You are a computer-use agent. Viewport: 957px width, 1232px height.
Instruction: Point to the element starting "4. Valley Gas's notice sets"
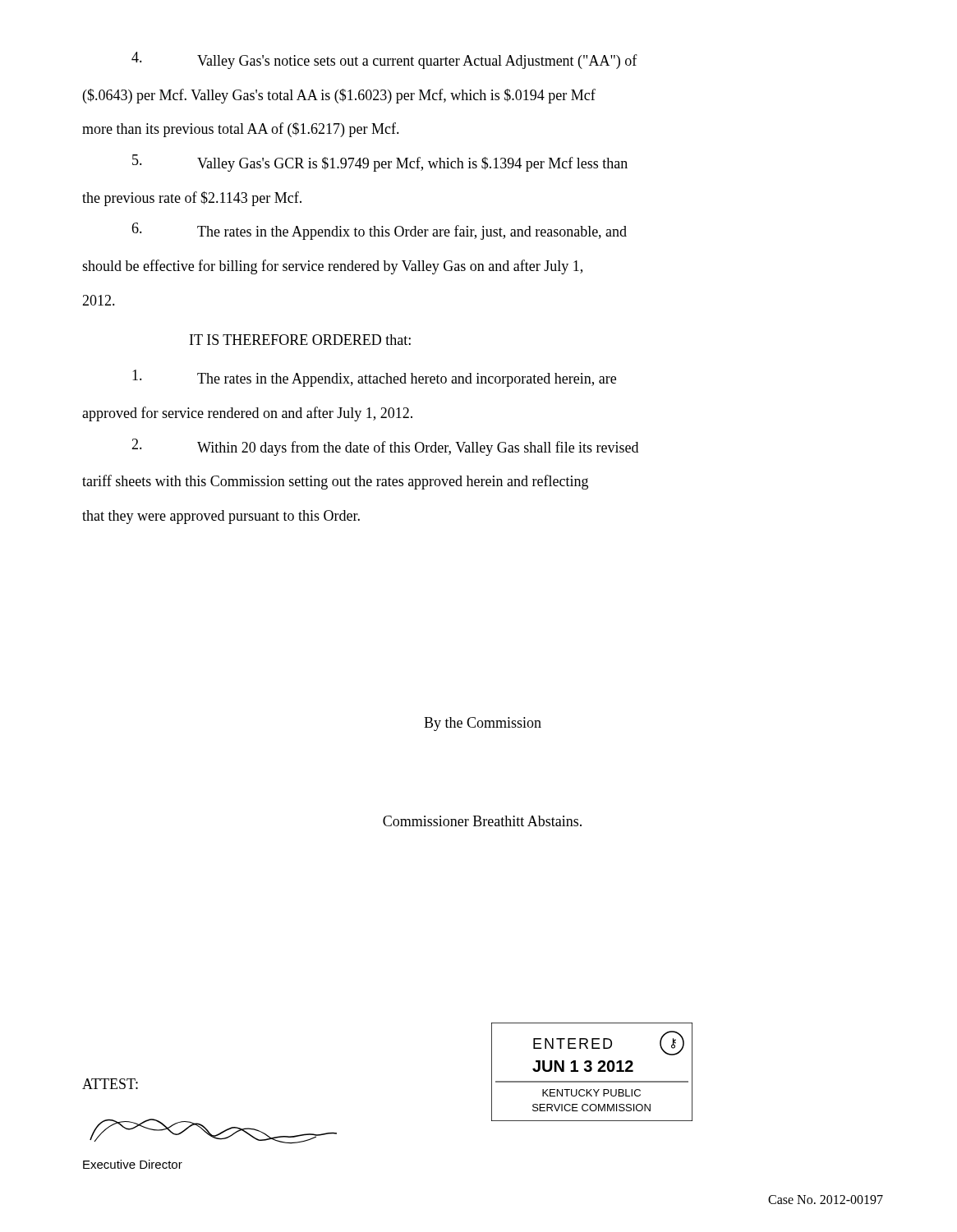(483, 96)
